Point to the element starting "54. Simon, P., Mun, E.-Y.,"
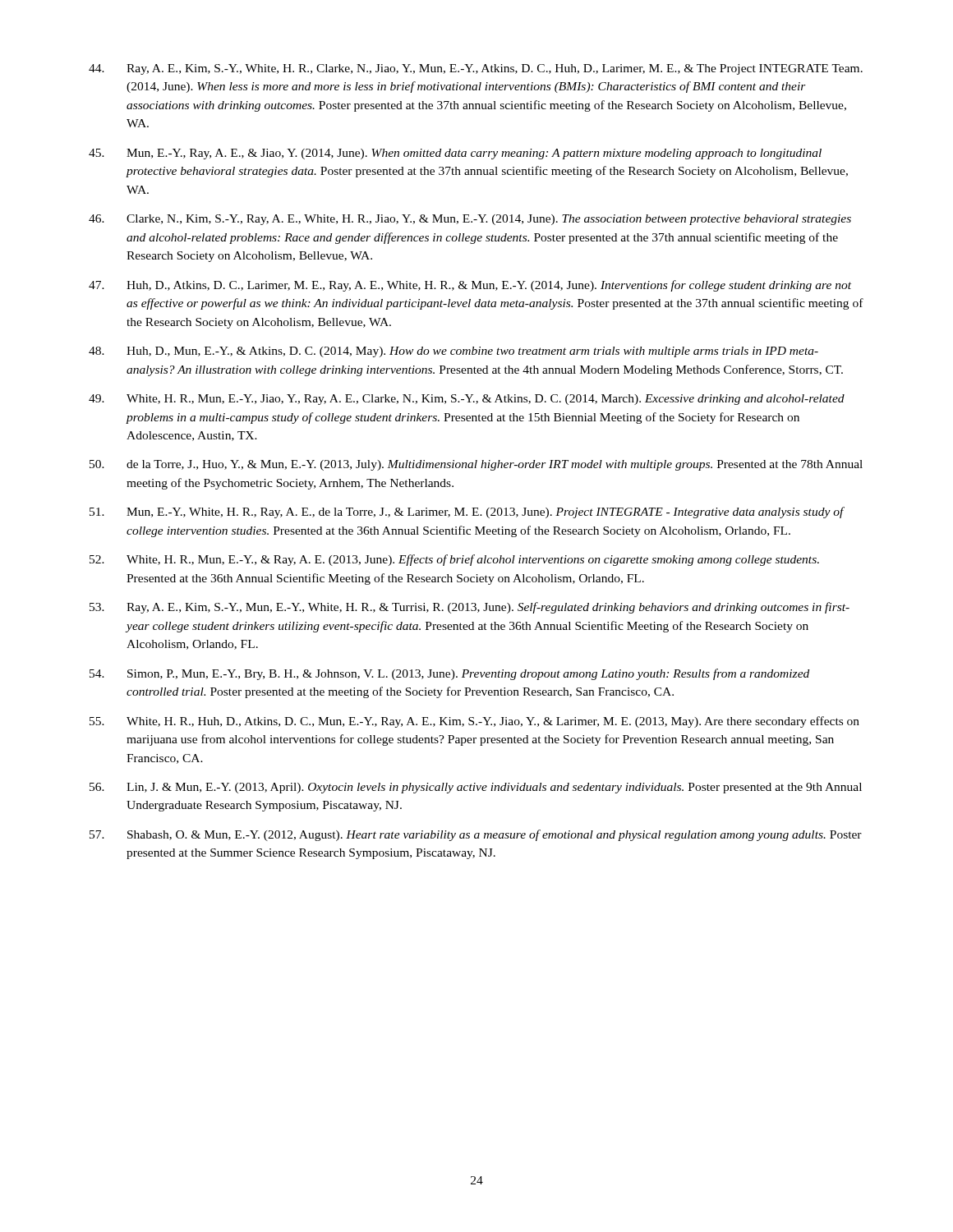 pyautogui.click(x=476, y=683)
